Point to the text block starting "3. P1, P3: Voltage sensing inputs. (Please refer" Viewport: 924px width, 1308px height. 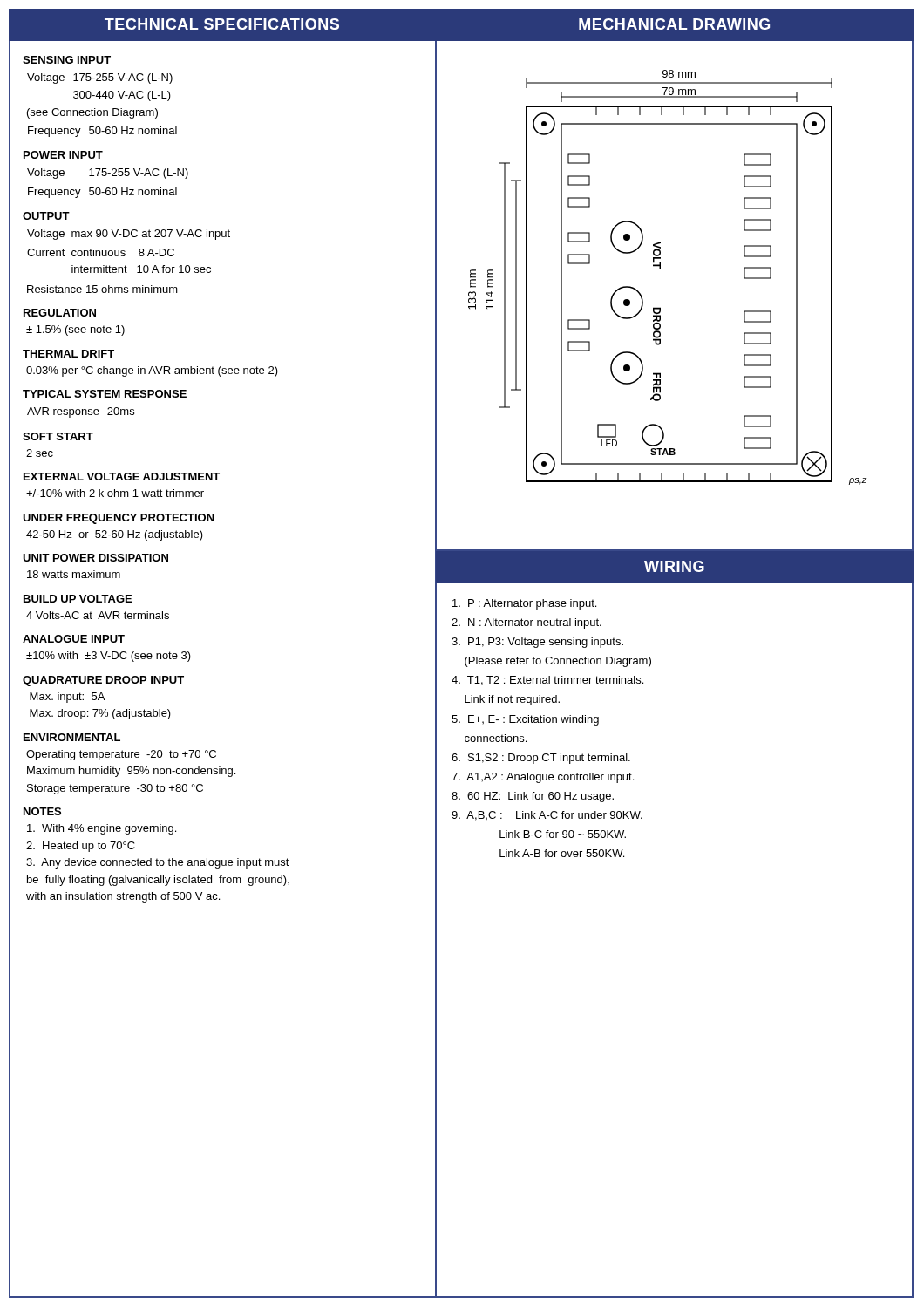click(552, 651)
